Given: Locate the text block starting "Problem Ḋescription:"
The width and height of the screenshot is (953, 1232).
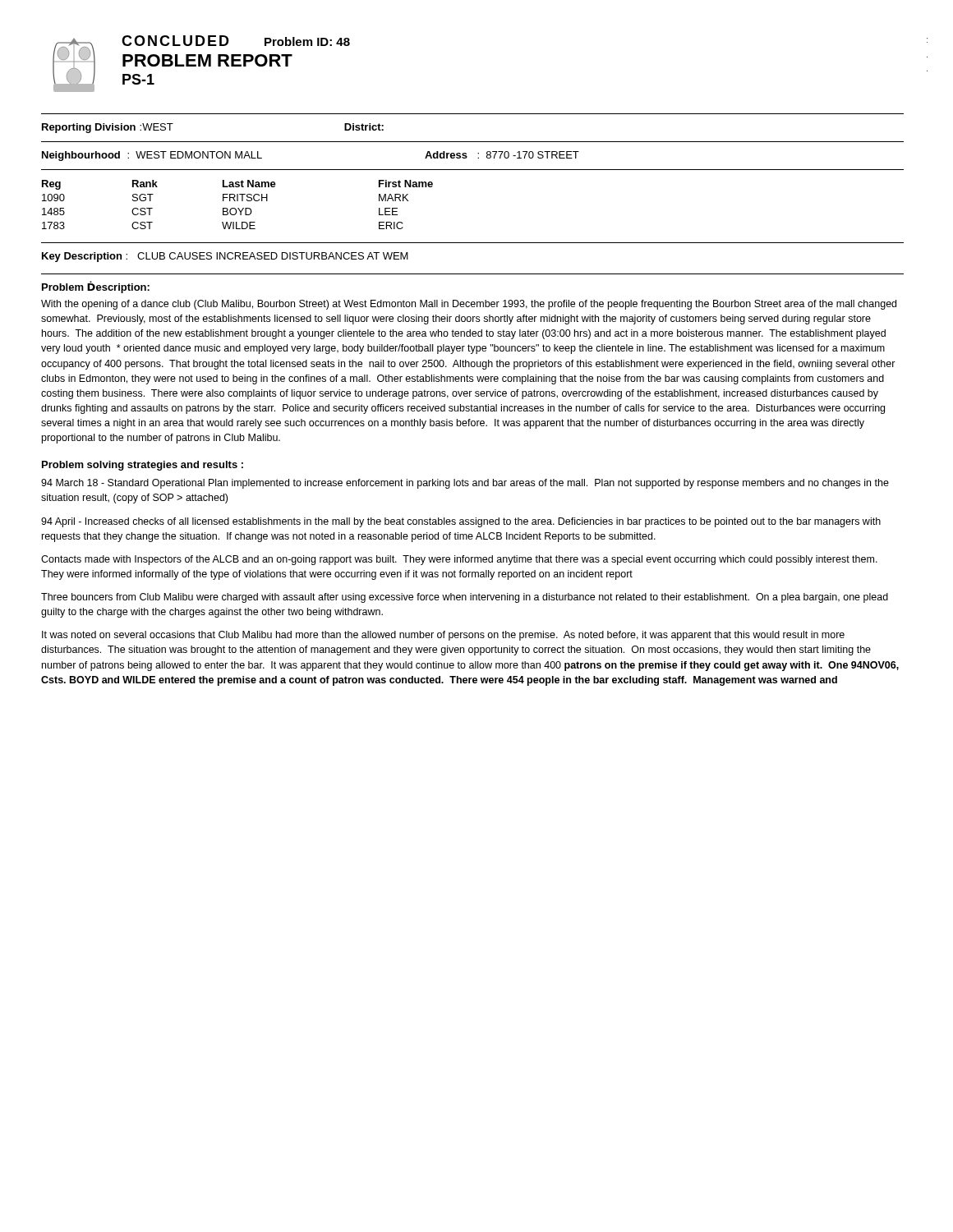Looking at the screenshot, I should tap(96, 287).
